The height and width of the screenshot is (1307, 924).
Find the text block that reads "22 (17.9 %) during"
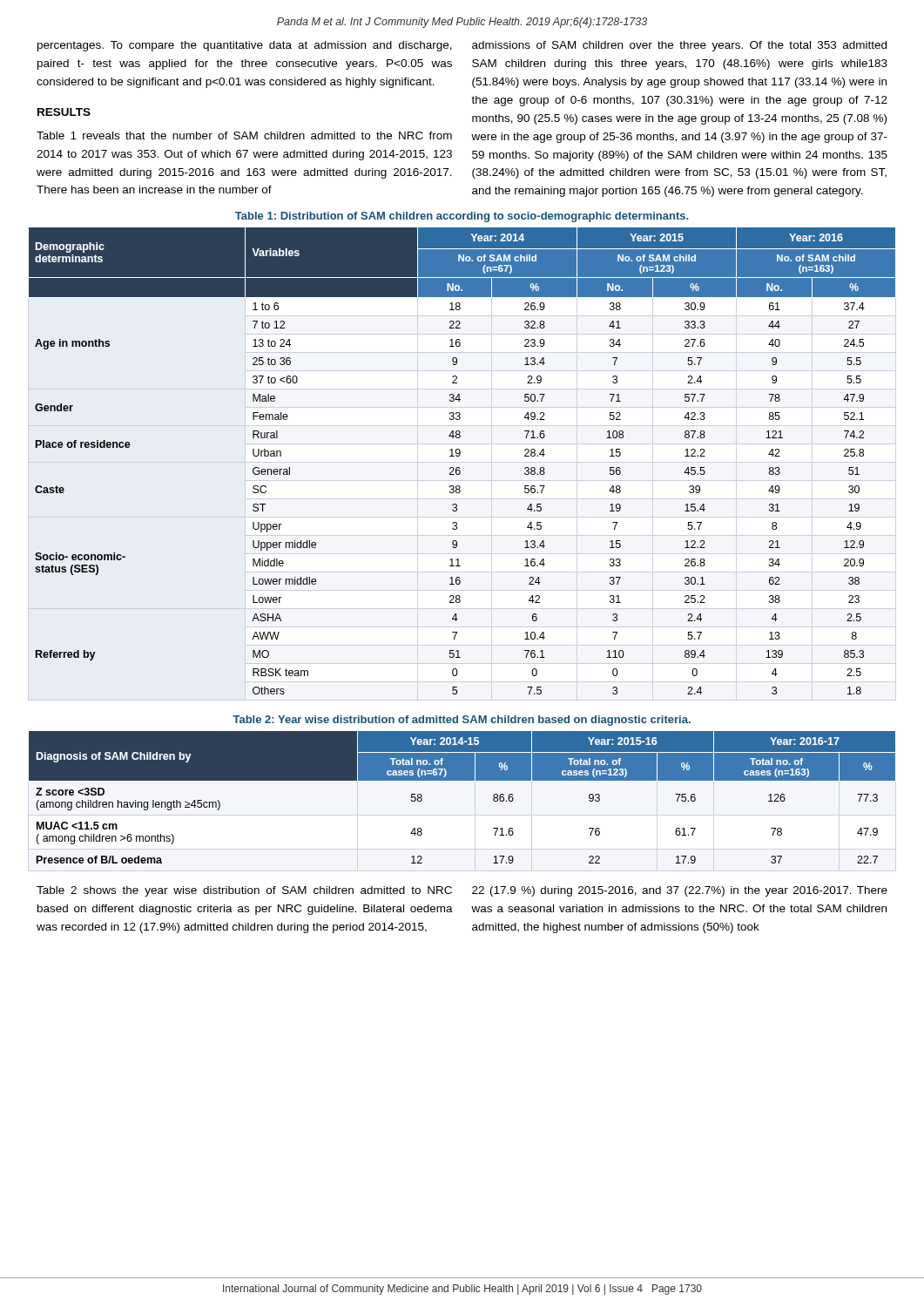click(x=680, y=909)
